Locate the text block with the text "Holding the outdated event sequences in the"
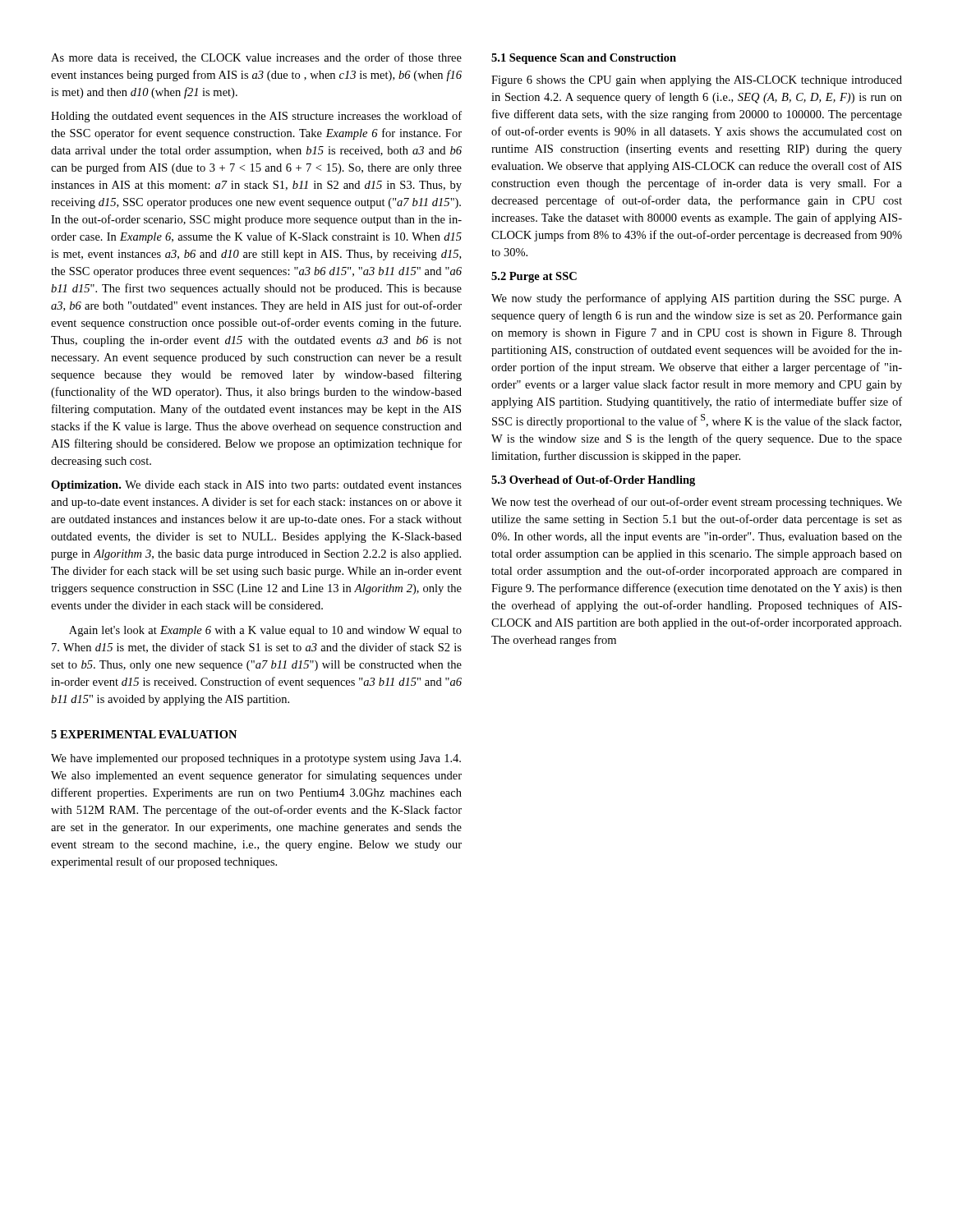Viewport: 953px width, 1232px height. 256,289
